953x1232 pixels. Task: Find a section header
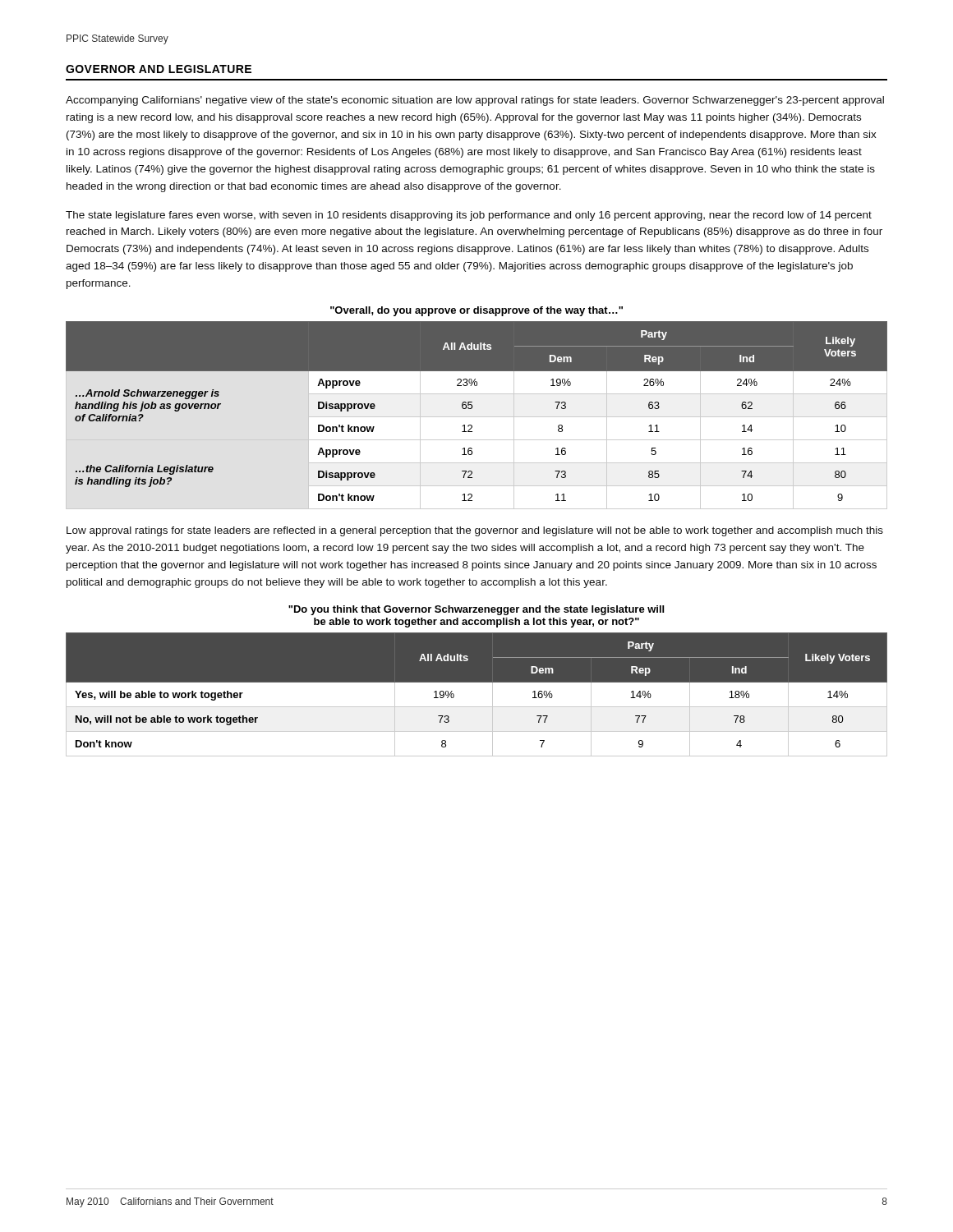159,69
